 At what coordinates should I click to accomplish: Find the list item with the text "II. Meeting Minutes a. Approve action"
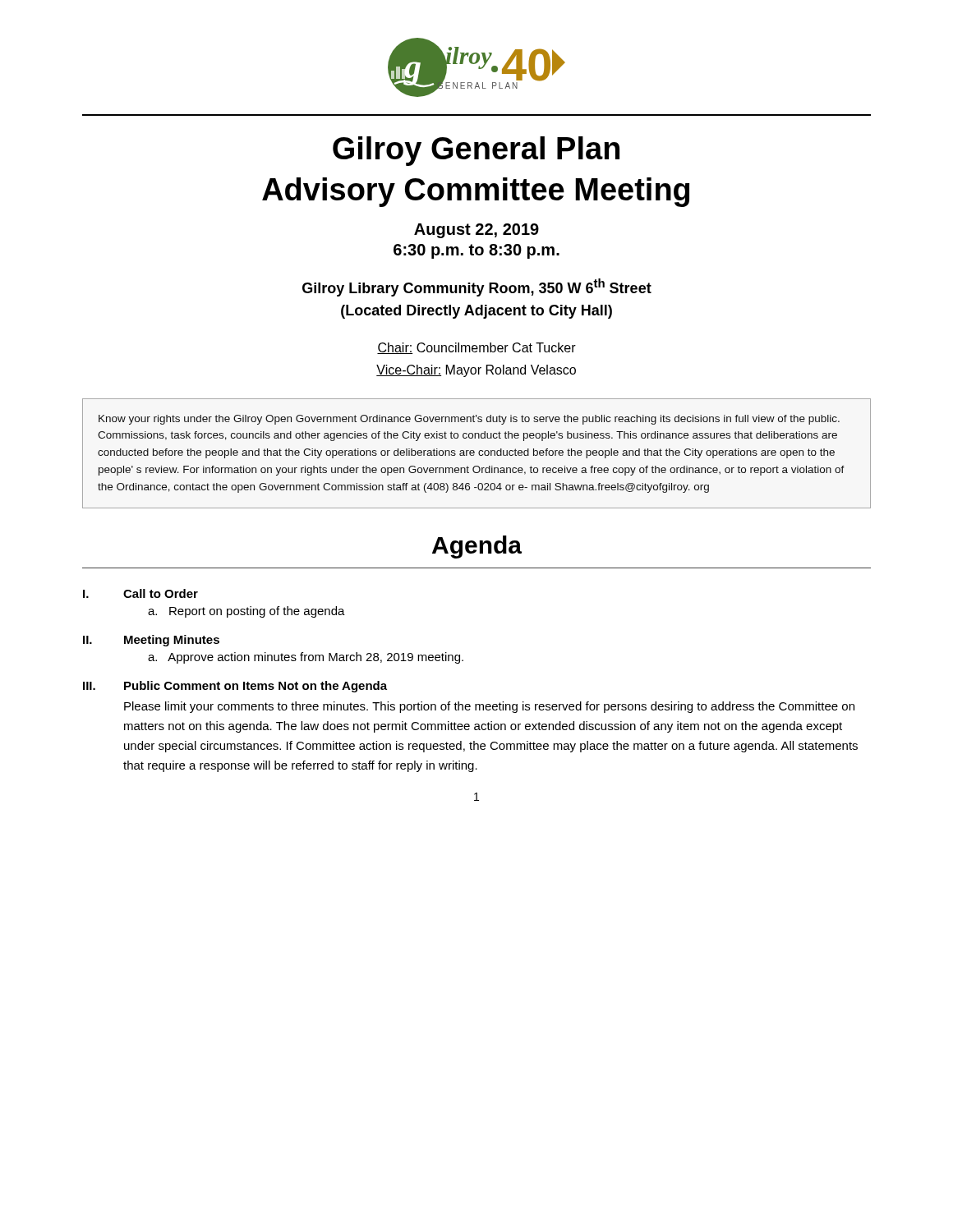click(151, 641)
